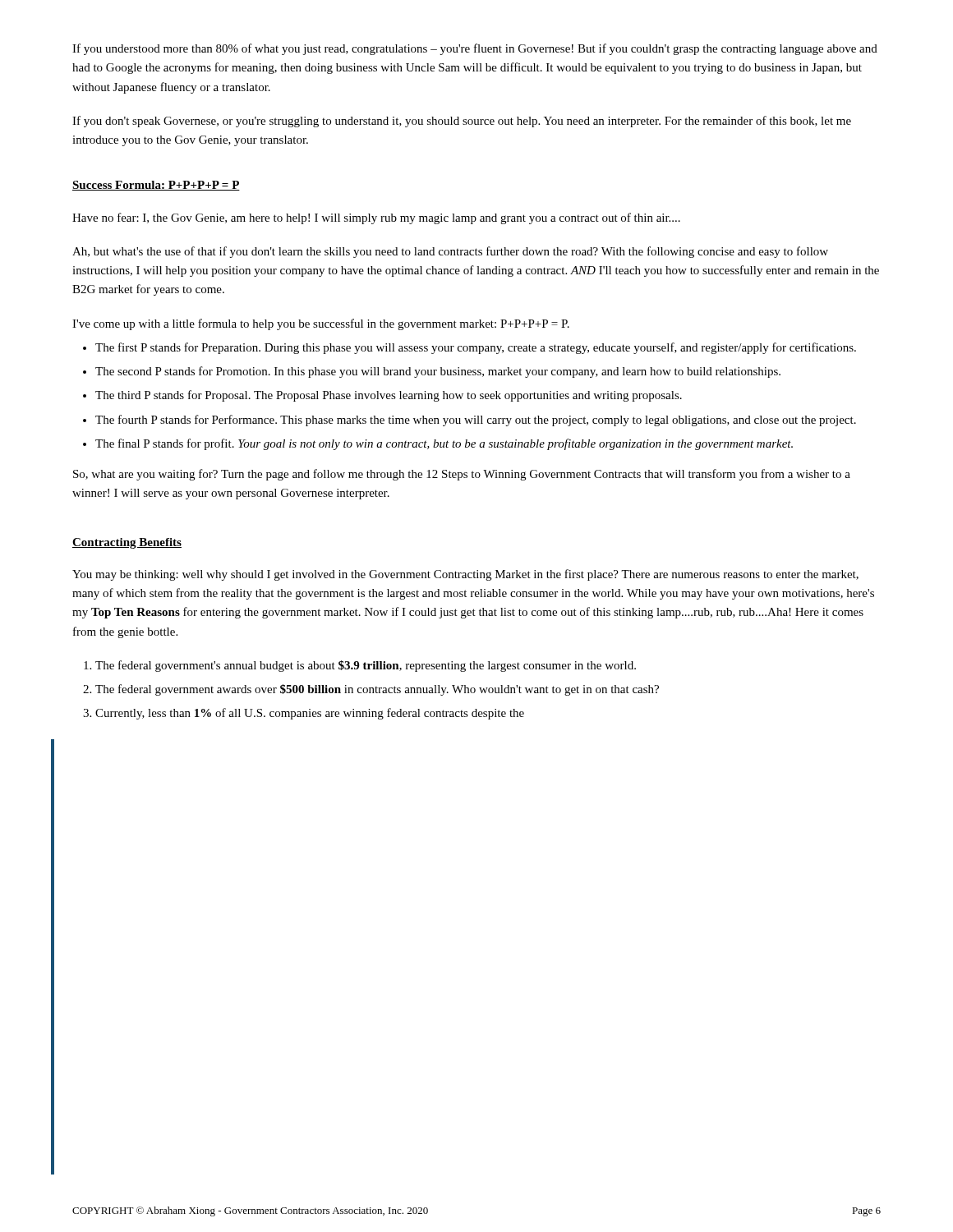Find the block starting "If you don't speak Governese, or"
Screen dimensions: 1232x953
click(x=462, y=130)
